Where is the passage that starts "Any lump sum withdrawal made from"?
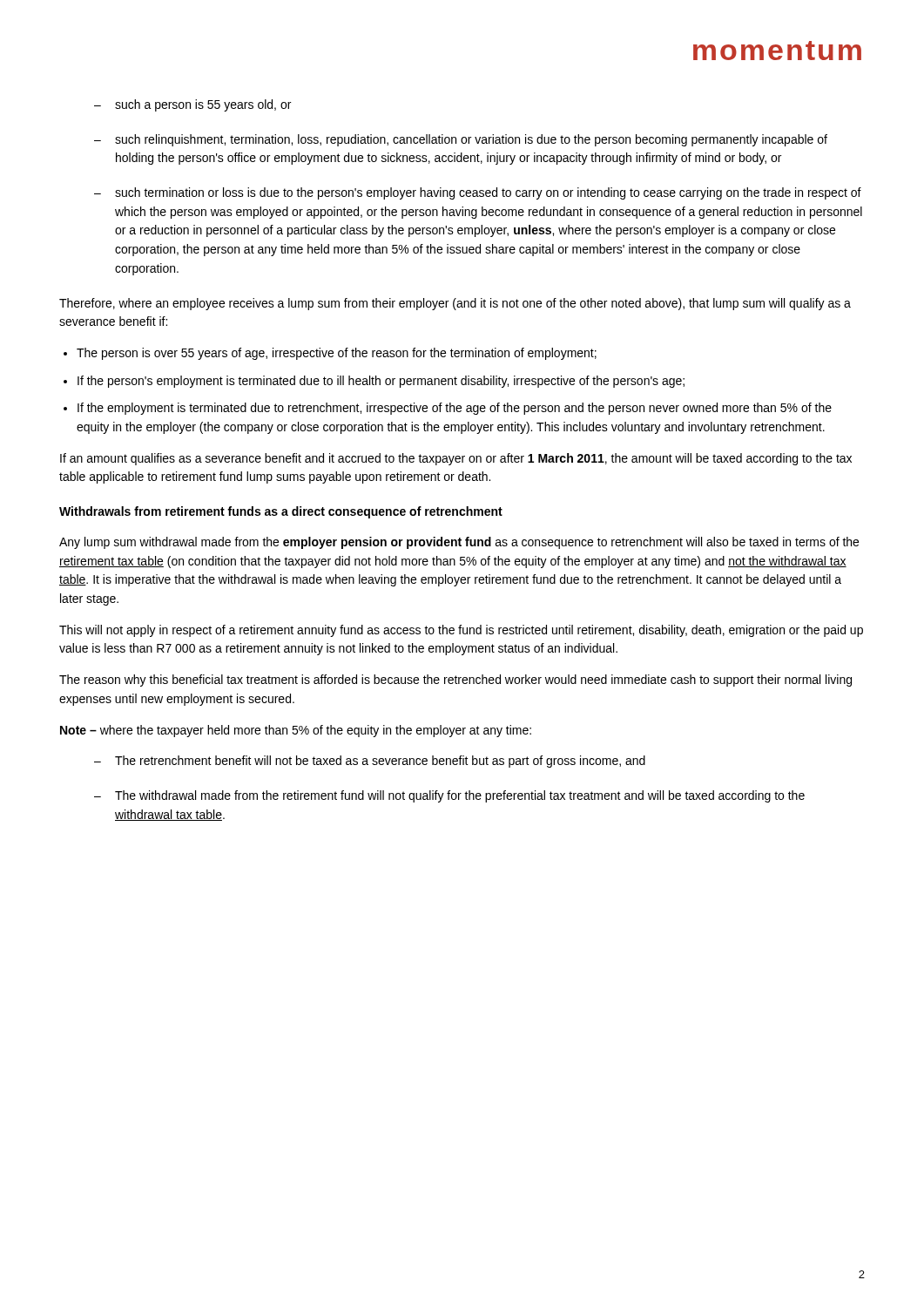Image resolution: width=924 pixels, height=1307 pixels. [459, 570]
